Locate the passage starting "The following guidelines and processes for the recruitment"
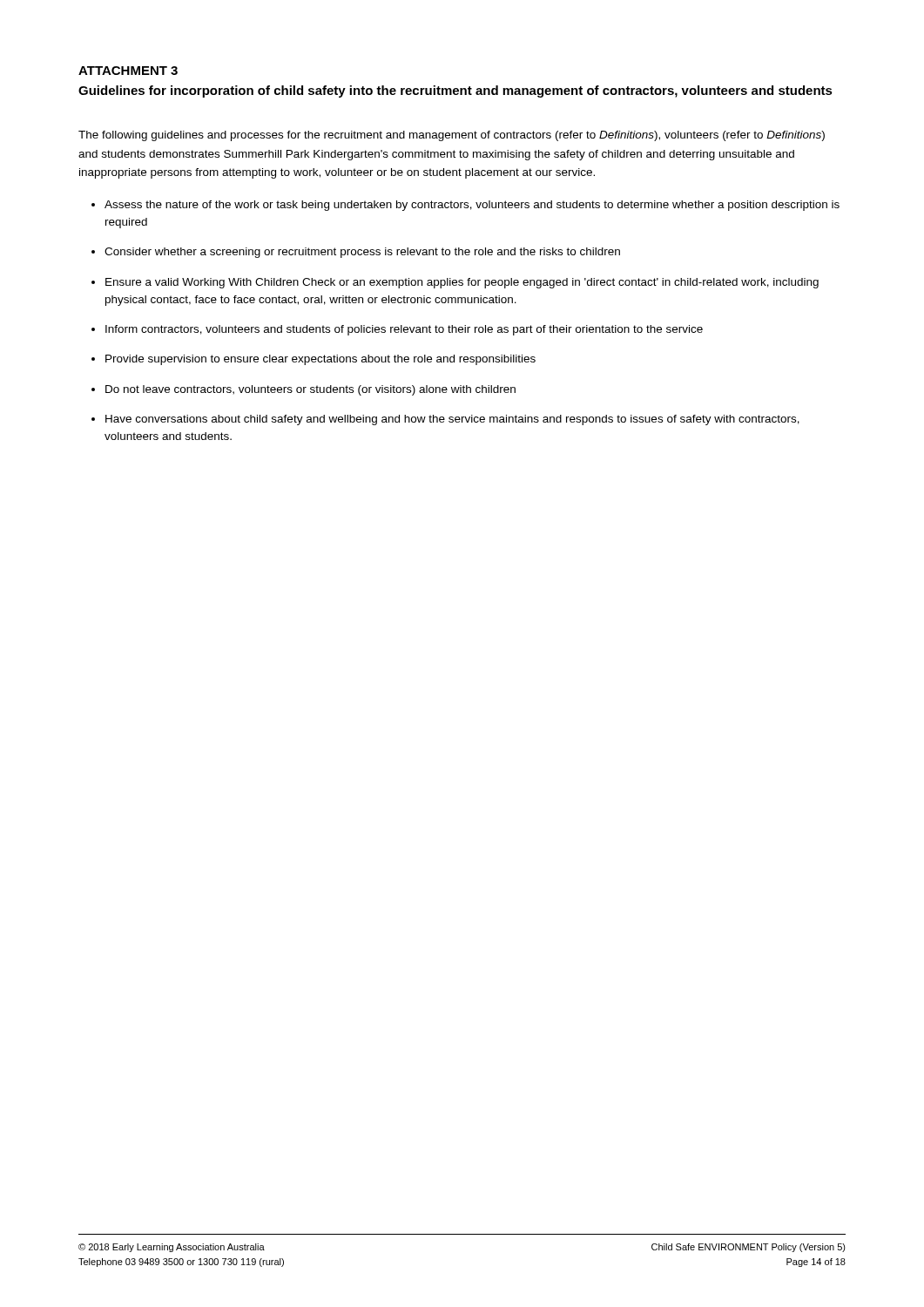 [452, 153]
